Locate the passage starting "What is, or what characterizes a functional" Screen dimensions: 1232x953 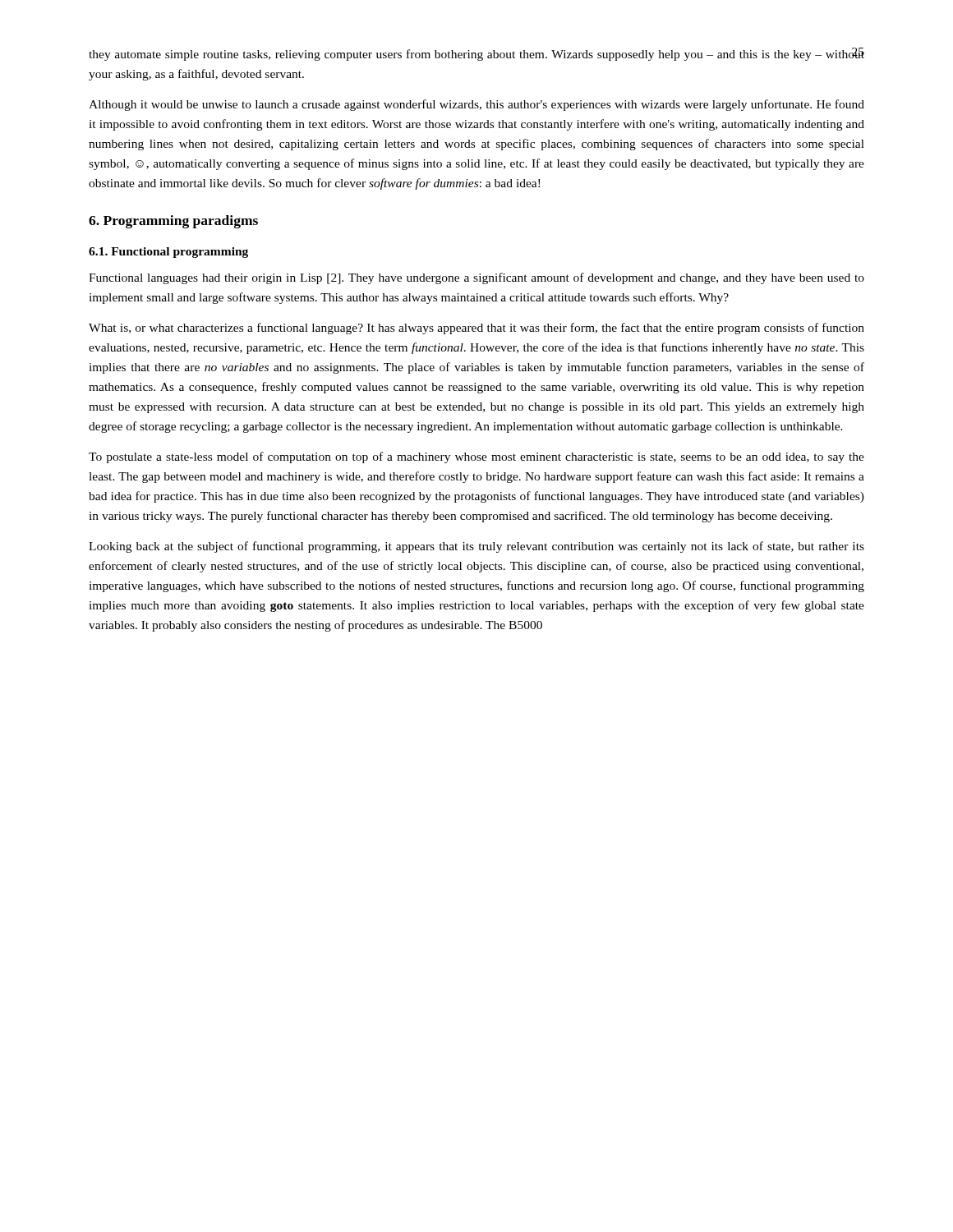coord(476,377)
